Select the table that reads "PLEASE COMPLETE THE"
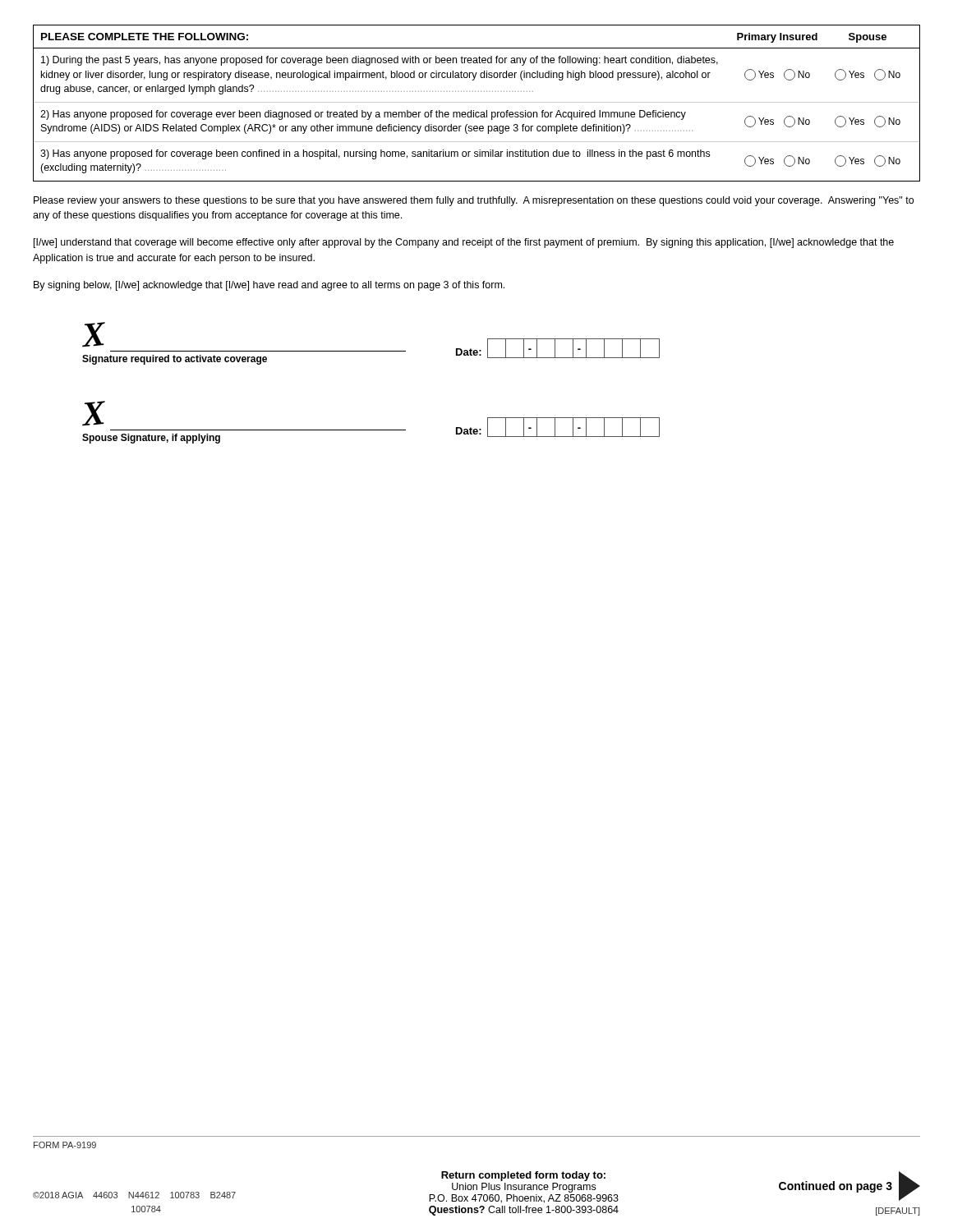Viewport: 953px width, 1232px height. pyautogui.click(x=476, y=103)
